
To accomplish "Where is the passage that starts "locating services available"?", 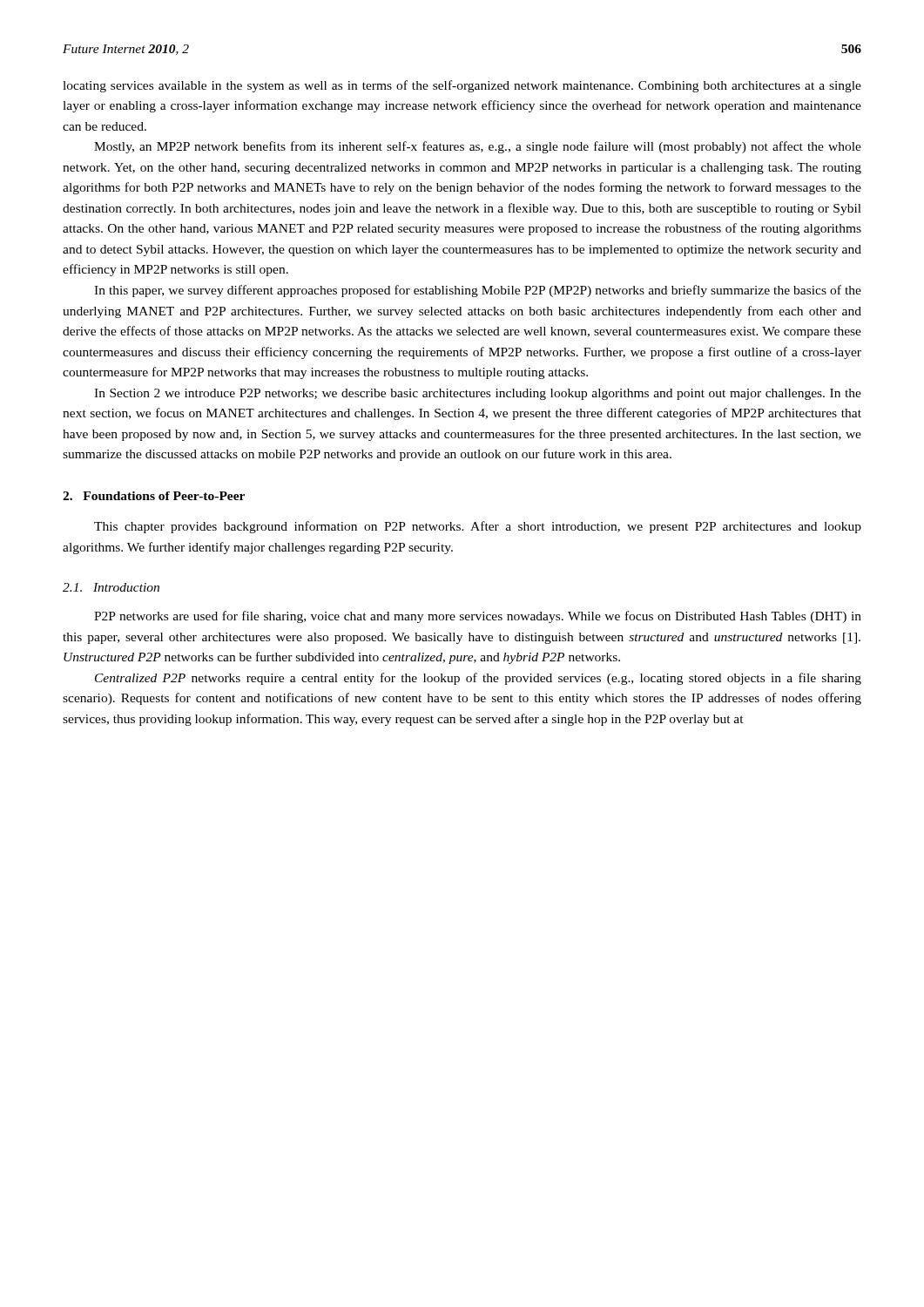I will click(462, 105).
